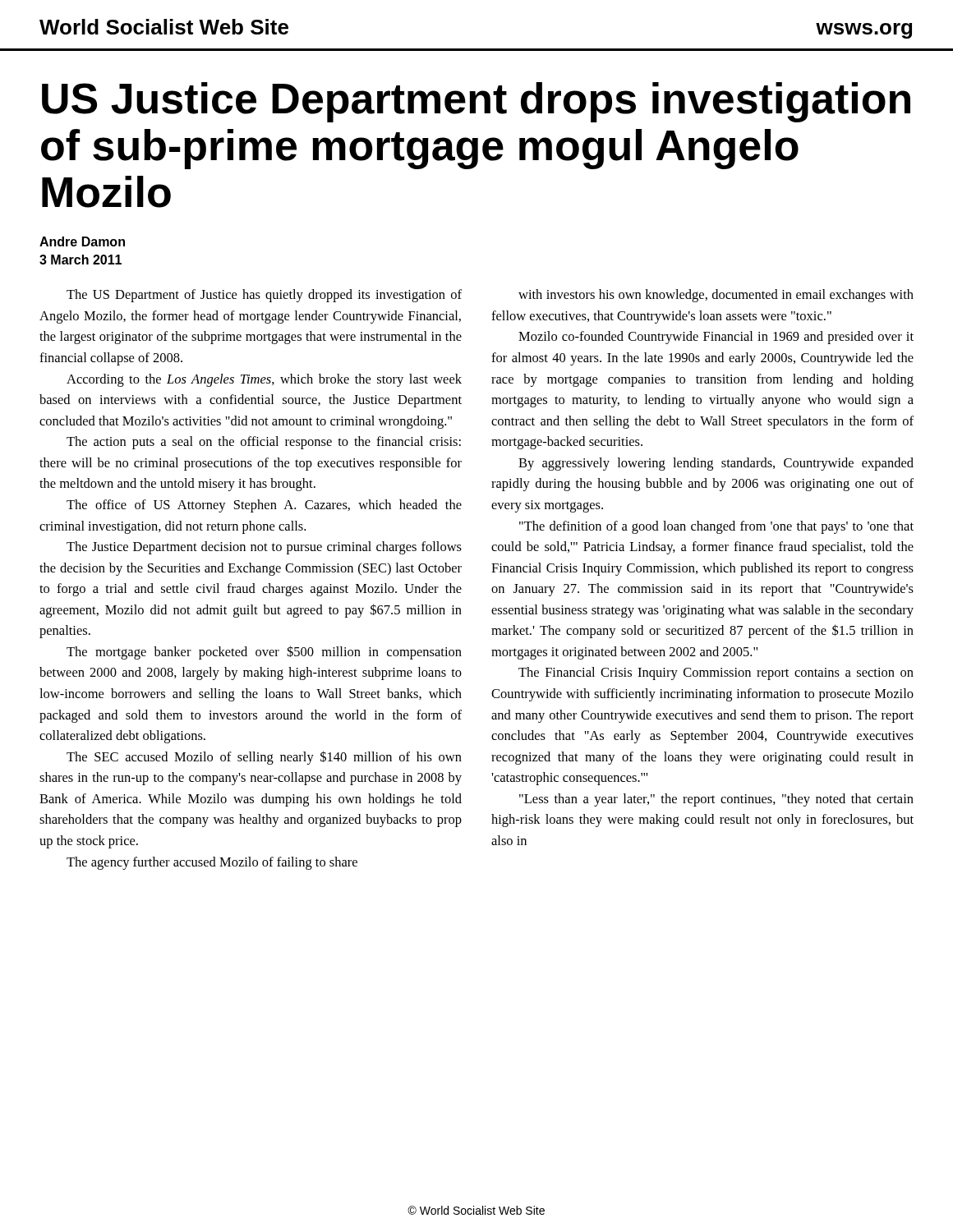Point to the passage starting "Andre Damon 3 March 2011"
The width and height of the screenshot is (953, 1232).
tap(83, 251)
